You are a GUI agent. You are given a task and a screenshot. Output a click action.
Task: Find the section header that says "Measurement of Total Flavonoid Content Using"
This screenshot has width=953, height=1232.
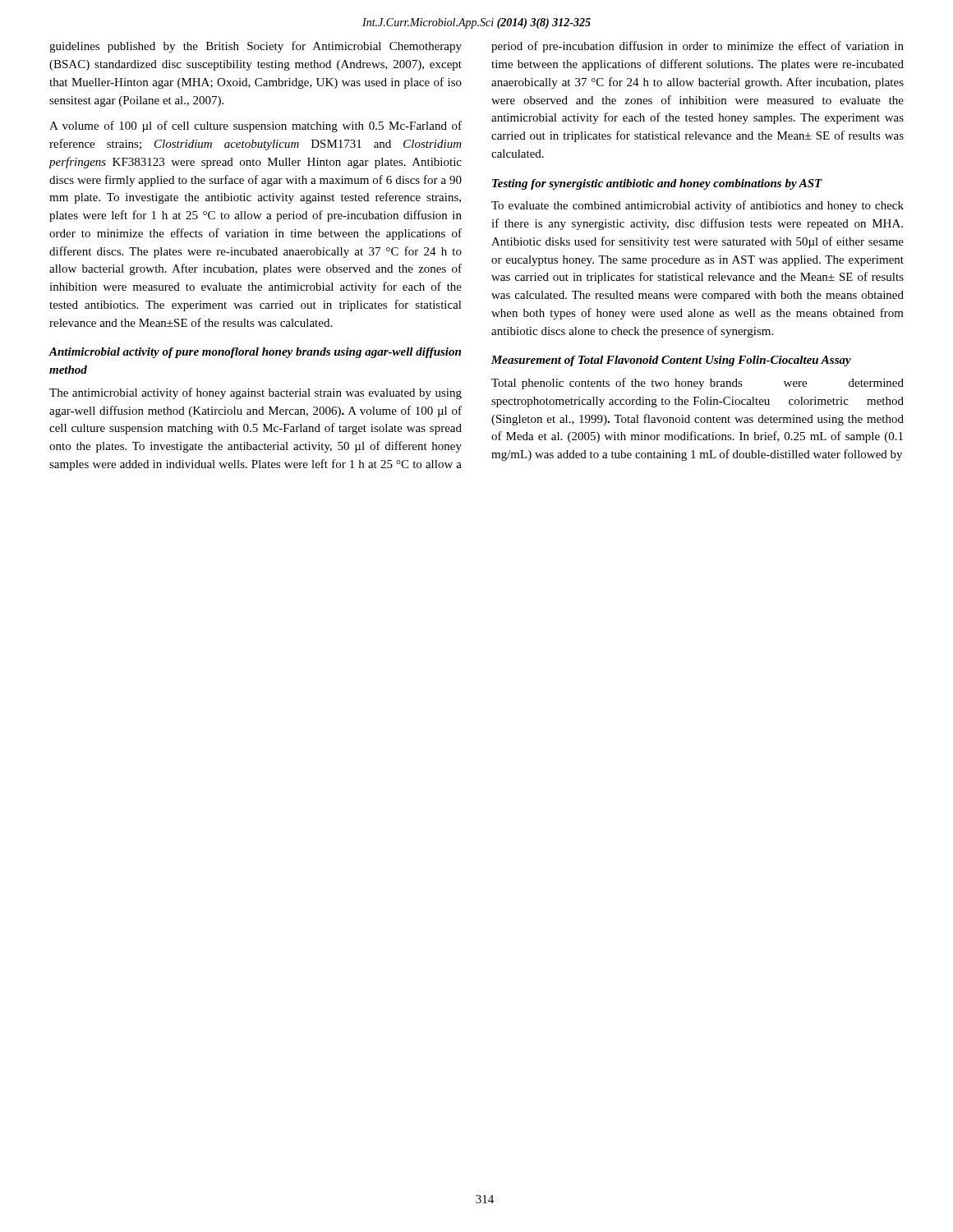click(x=671, y=360)
